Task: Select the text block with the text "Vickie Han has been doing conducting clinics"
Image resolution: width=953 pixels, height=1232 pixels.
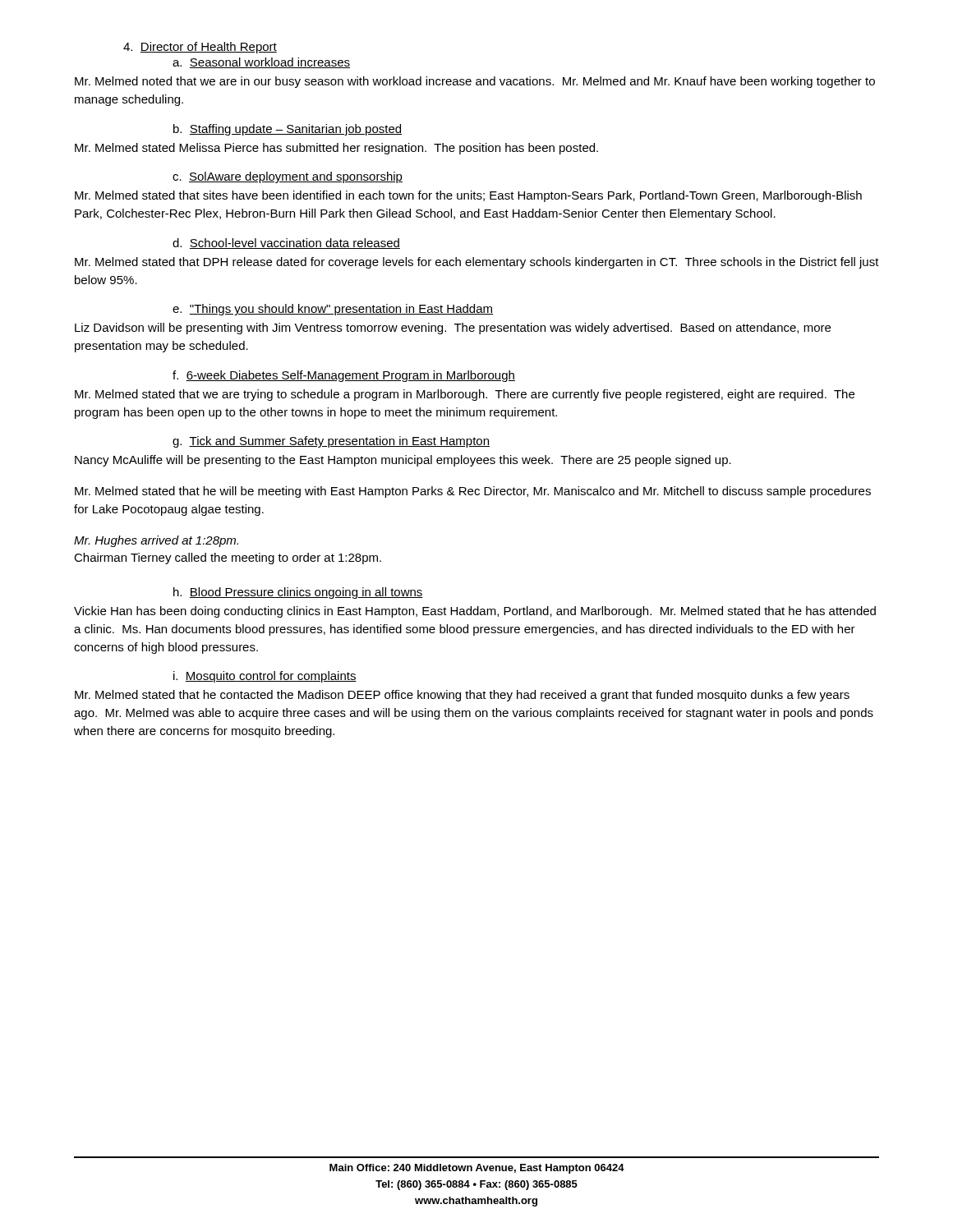Action: pyautogui.click(x=475, y=629)
